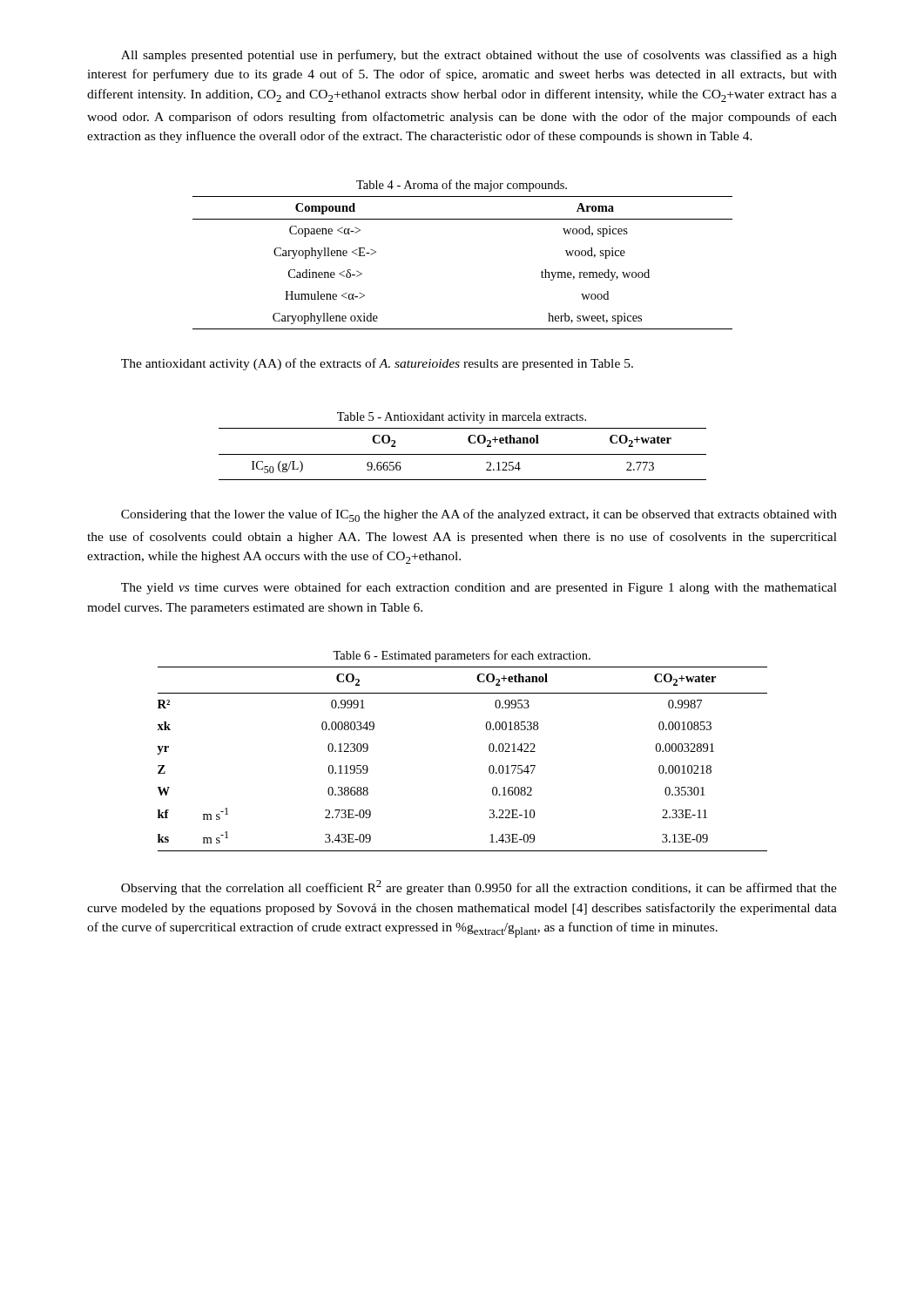
Task: Navigate to the passage starting "The antioxidant activity (AA) of the extracts of"
Action: (x=462, y=363)
